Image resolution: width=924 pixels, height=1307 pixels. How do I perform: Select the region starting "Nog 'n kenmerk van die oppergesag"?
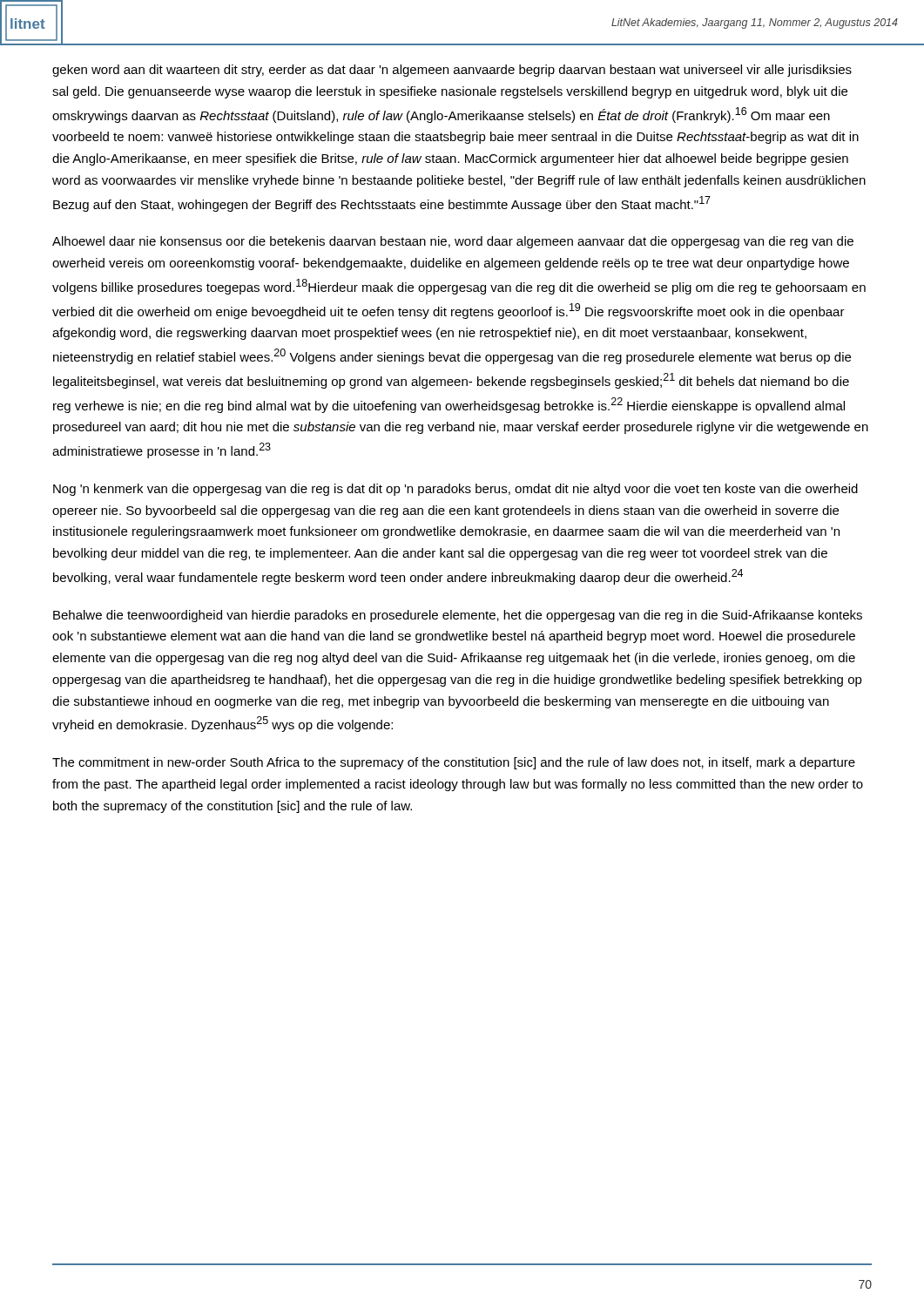pyautogui.click(x=455, y=533)
